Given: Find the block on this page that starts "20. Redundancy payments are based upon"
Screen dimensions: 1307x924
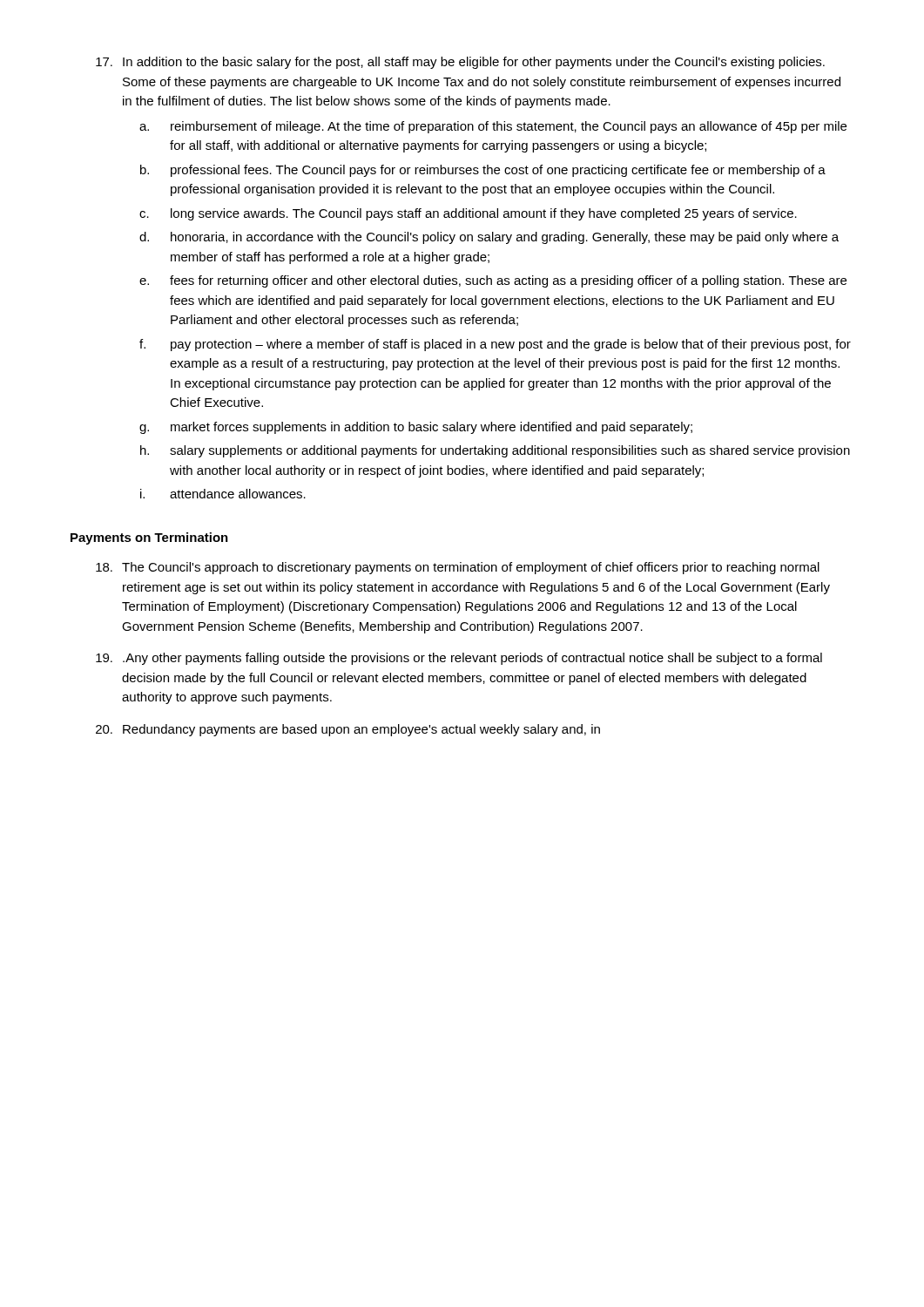Looking at the screenshot, I should pyautogui.click(x=462, y=729).
